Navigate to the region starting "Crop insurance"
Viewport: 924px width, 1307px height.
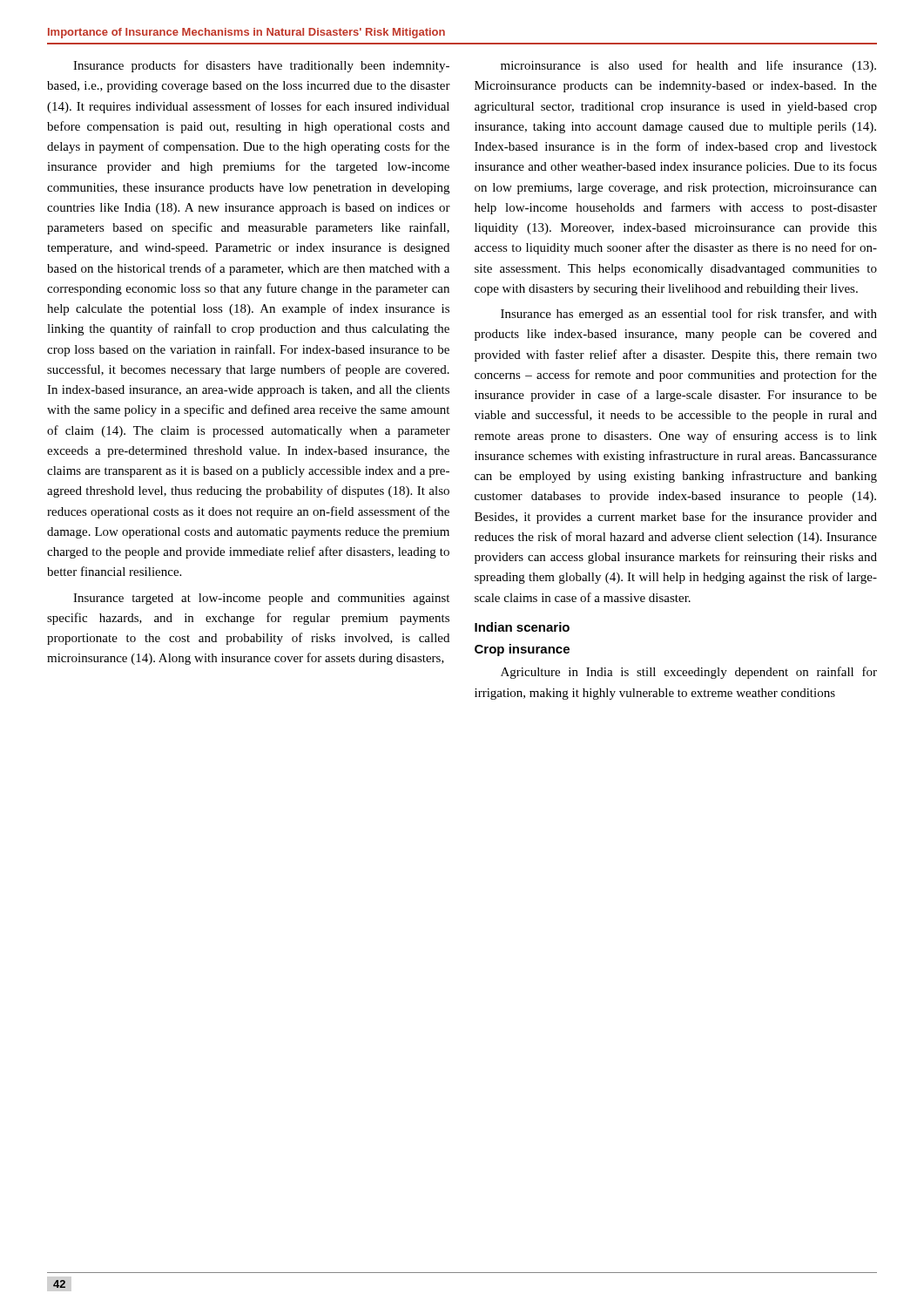(x=522, y=649)
